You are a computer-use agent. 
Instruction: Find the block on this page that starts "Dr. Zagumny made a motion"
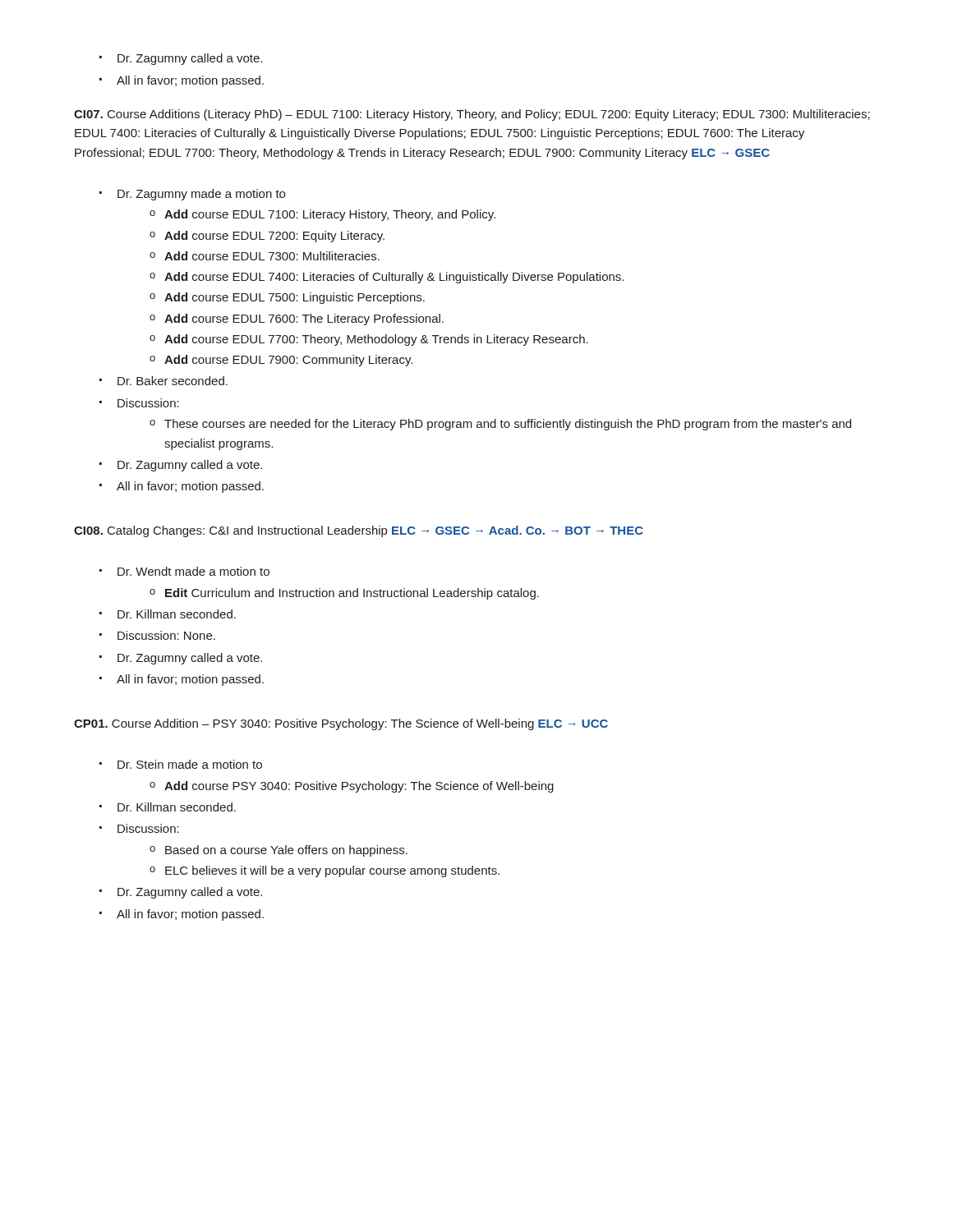pyautogui.click(x=489, y=340)
